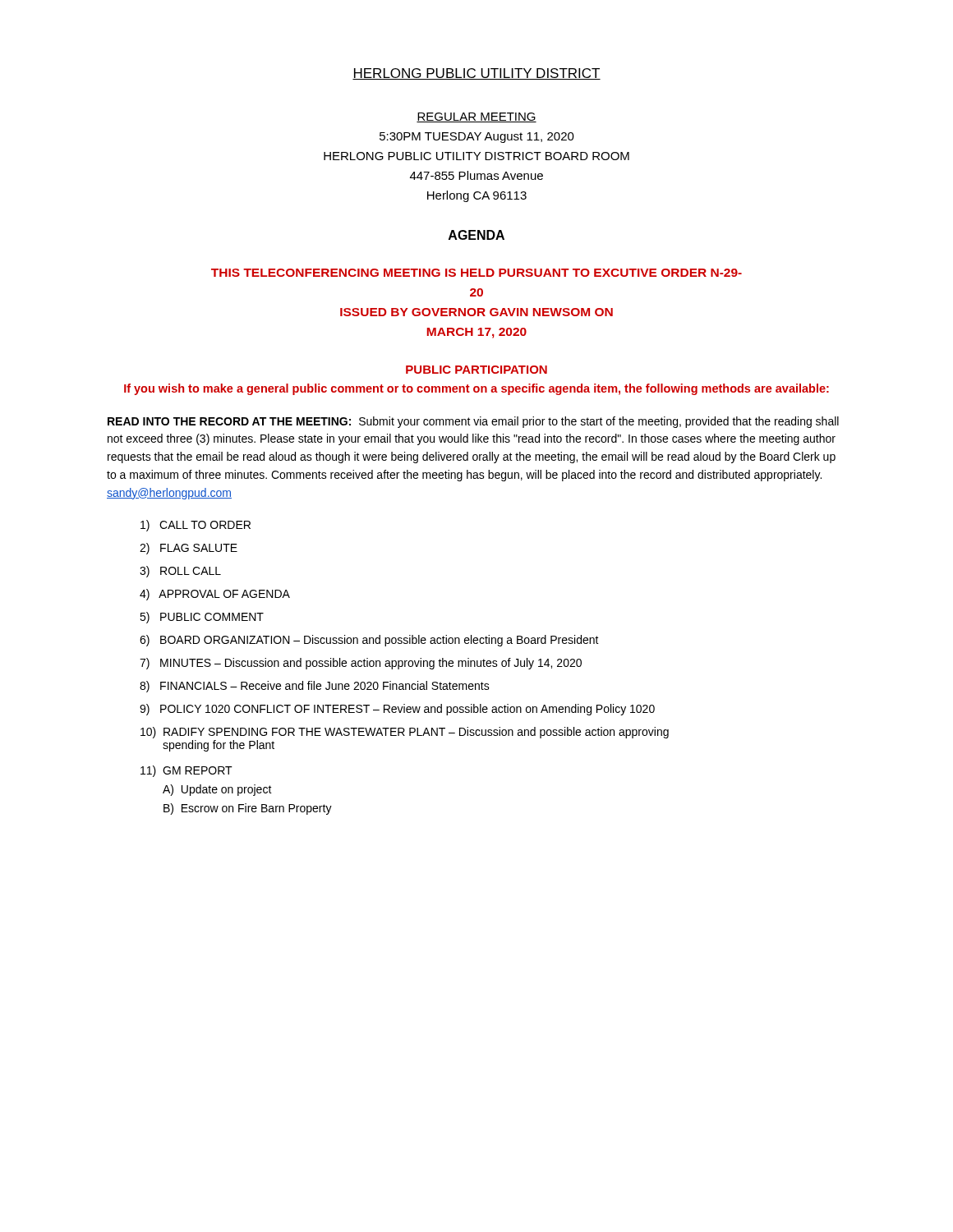Locate the text block starting "1) CALL TO ORDER"
This screenshot has width=953, height=1232.
tap(196, 525)
